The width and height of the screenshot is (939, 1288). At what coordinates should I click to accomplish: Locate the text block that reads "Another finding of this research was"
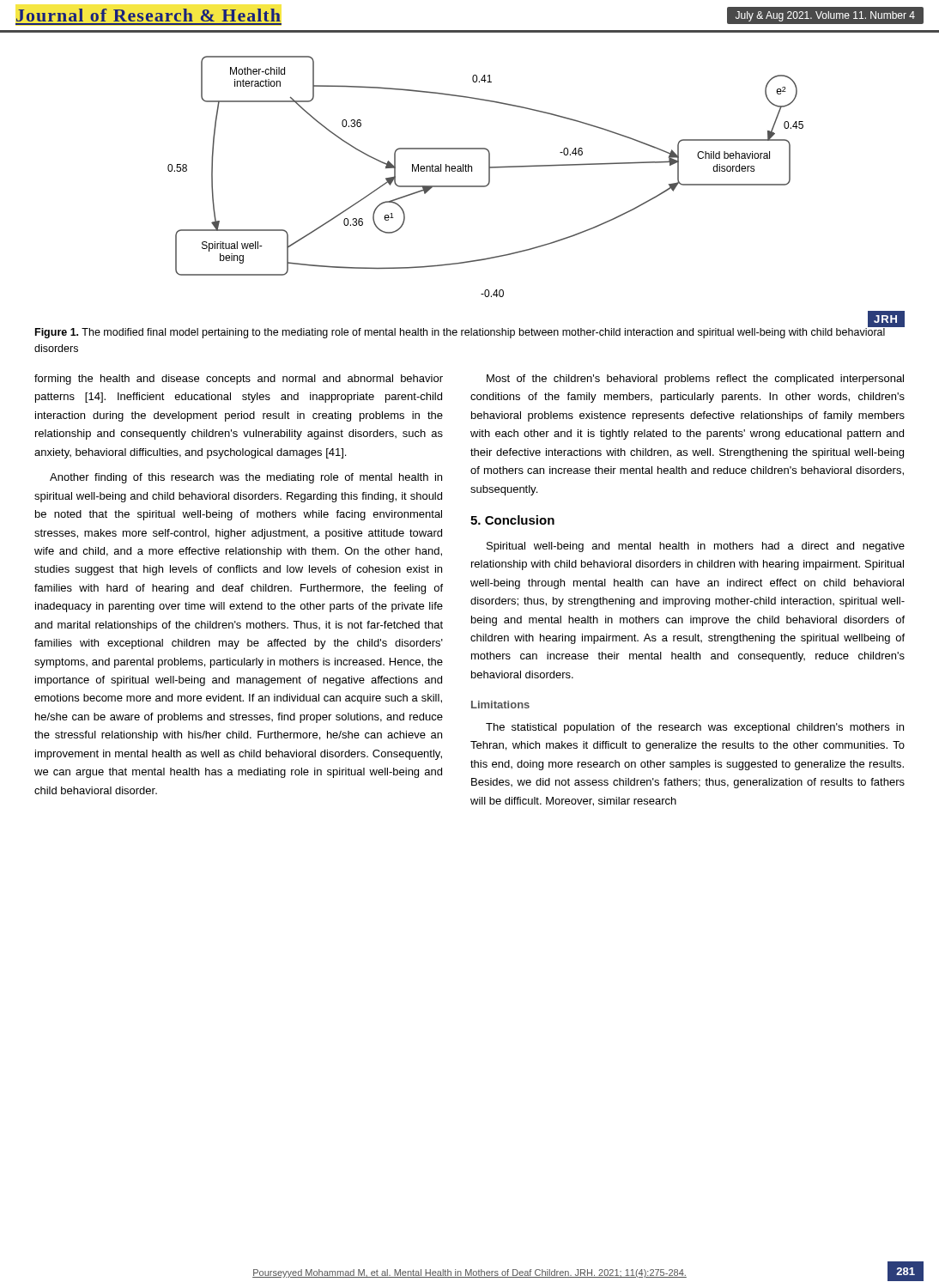pyautogui.click(x=239, y=634)
